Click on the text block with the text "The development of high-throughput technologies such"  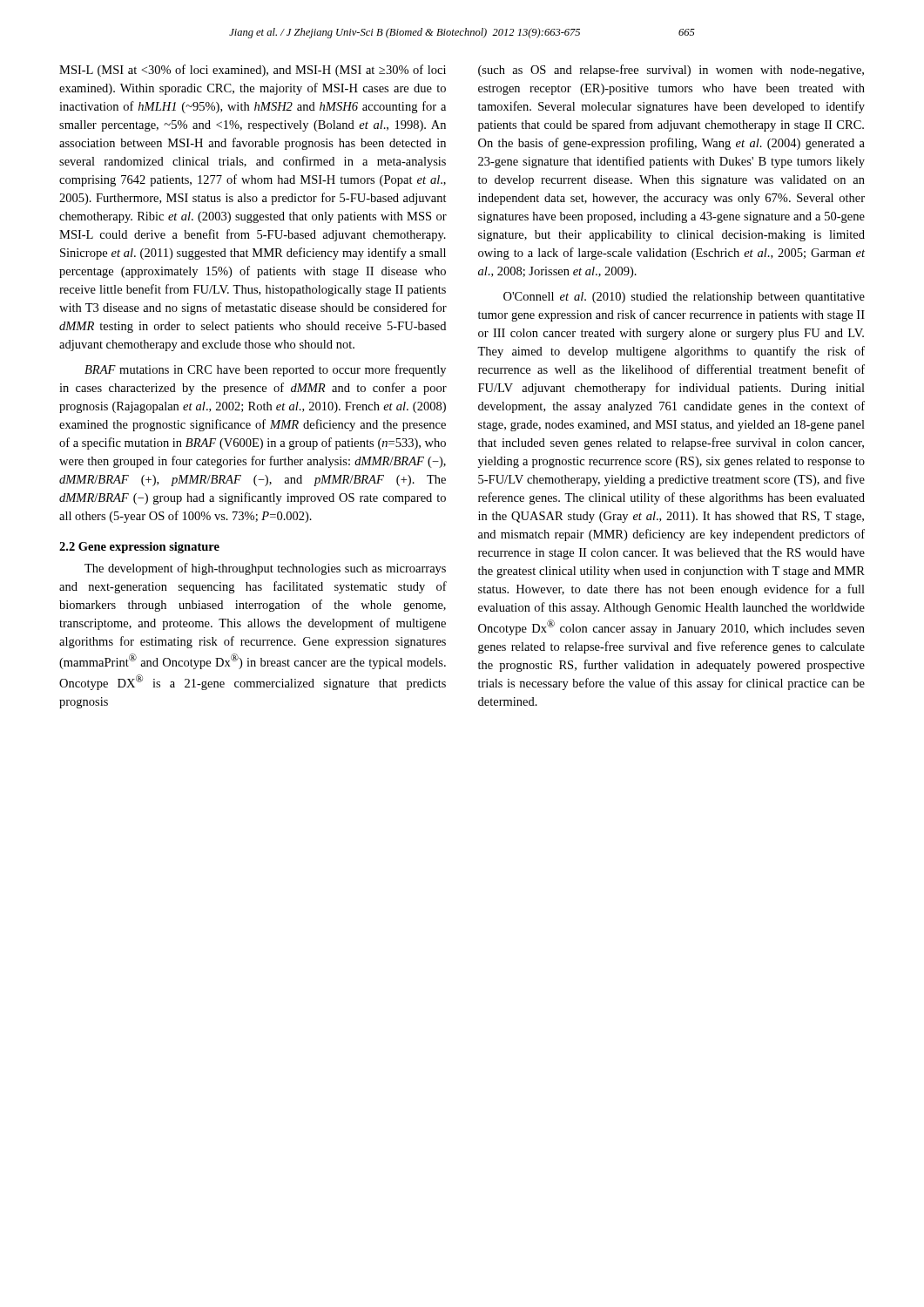point(253,635)
